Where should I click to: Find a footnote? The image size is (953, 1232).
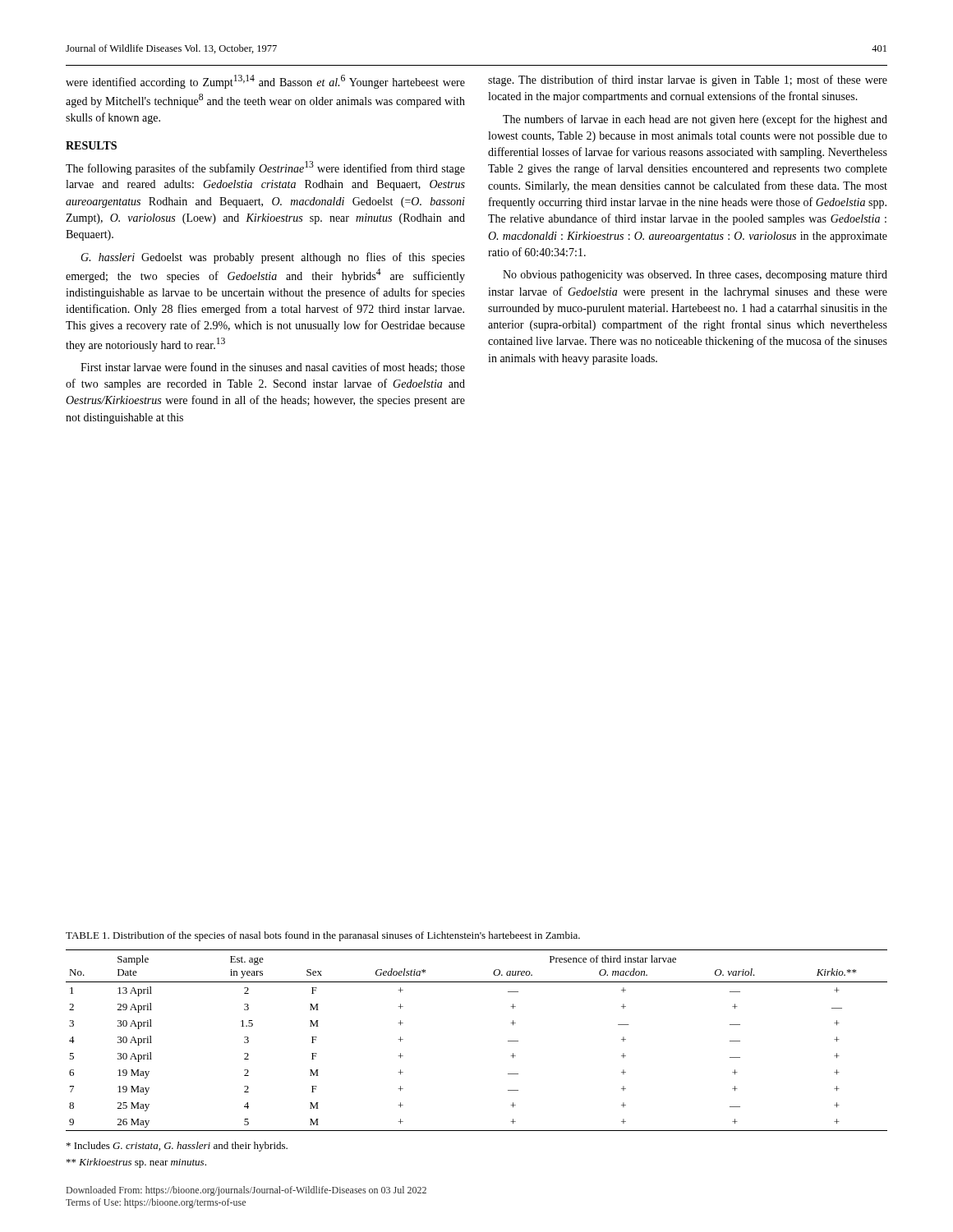[x=476, y=1154]
